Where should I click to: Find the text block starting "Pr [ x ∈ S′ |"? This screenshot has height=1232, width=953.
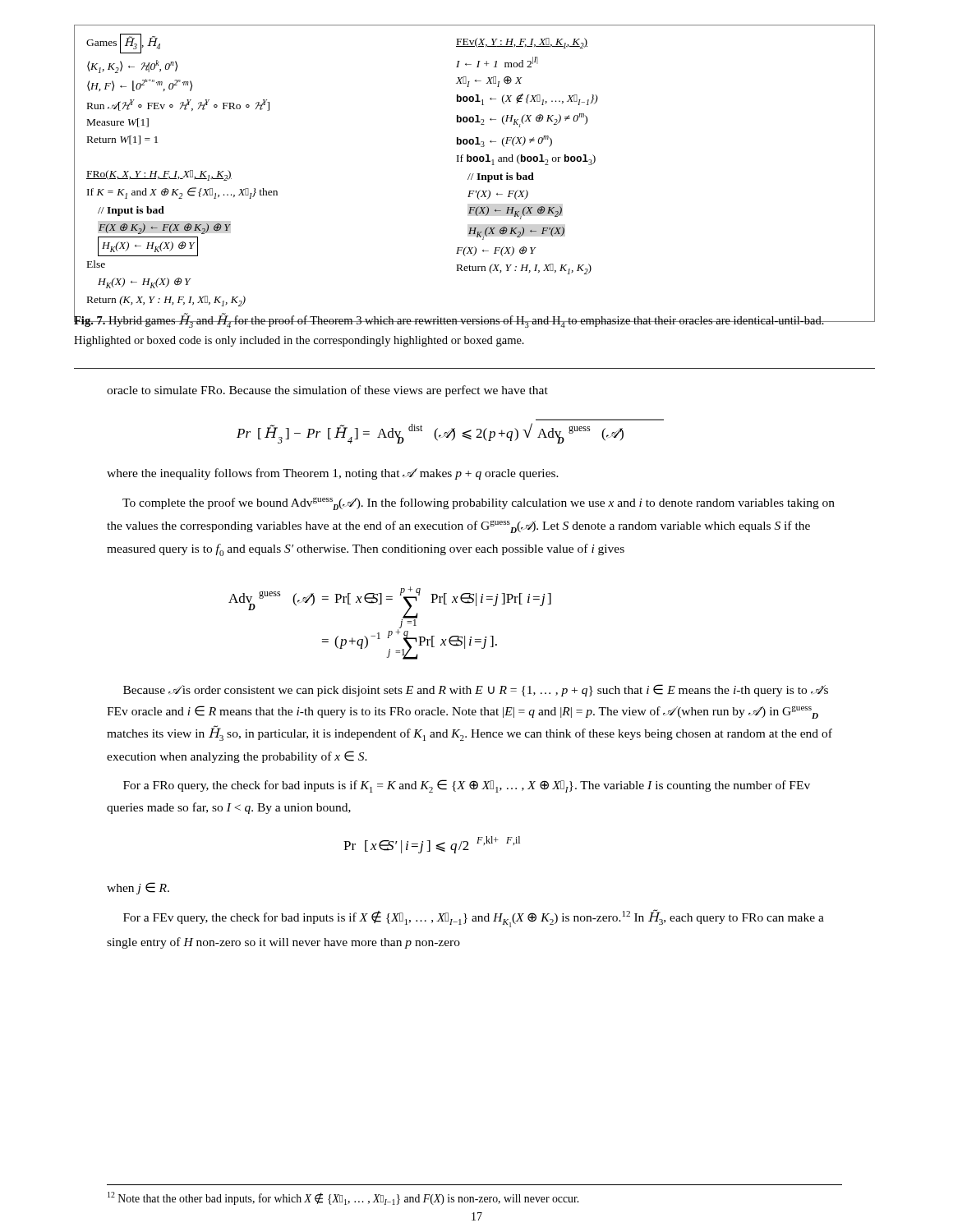(x=474, y=844)
